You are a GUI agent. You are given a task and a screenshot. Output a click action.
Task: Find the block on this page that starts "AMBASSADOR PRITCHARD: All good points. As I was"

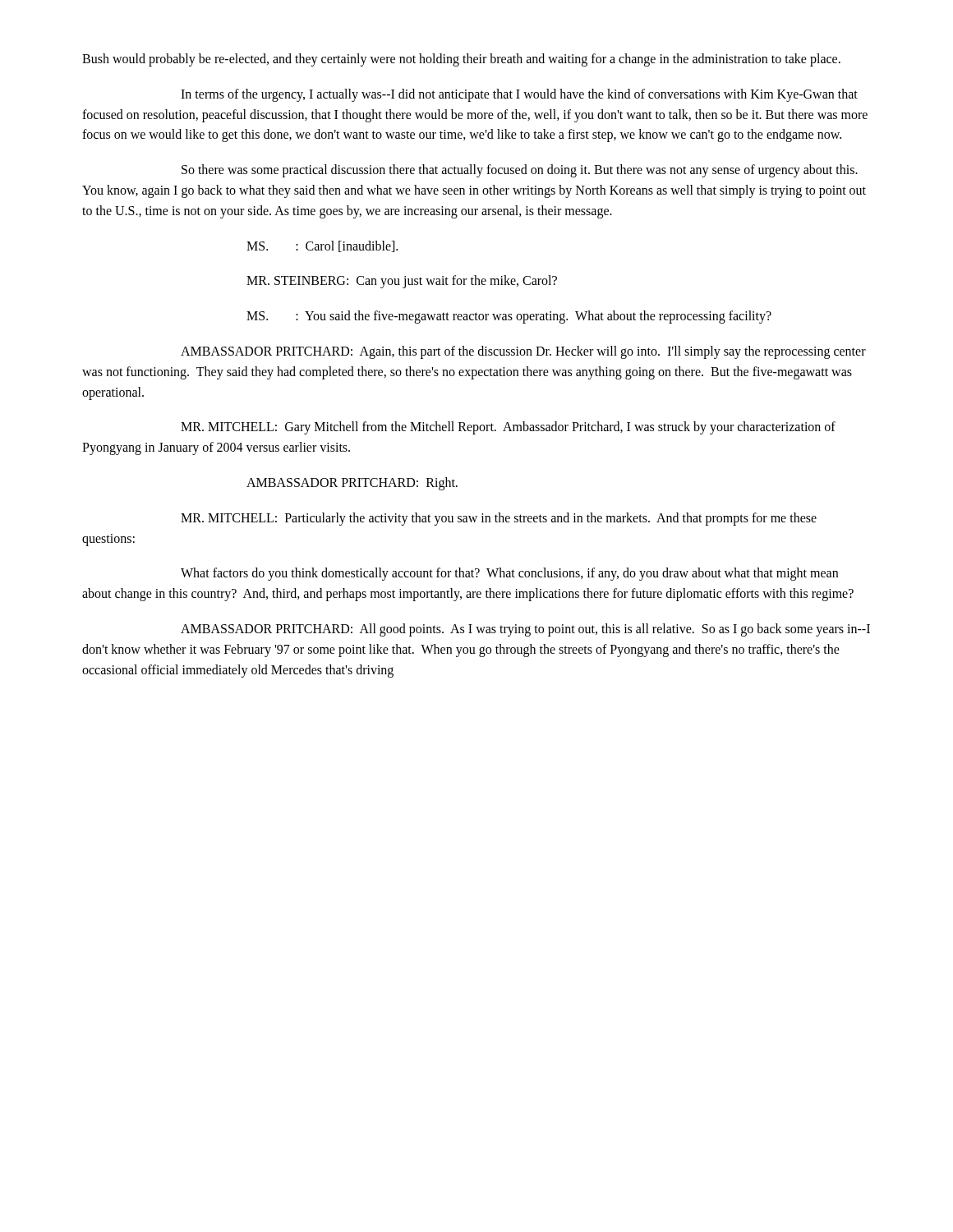click(x=476, y=649)
